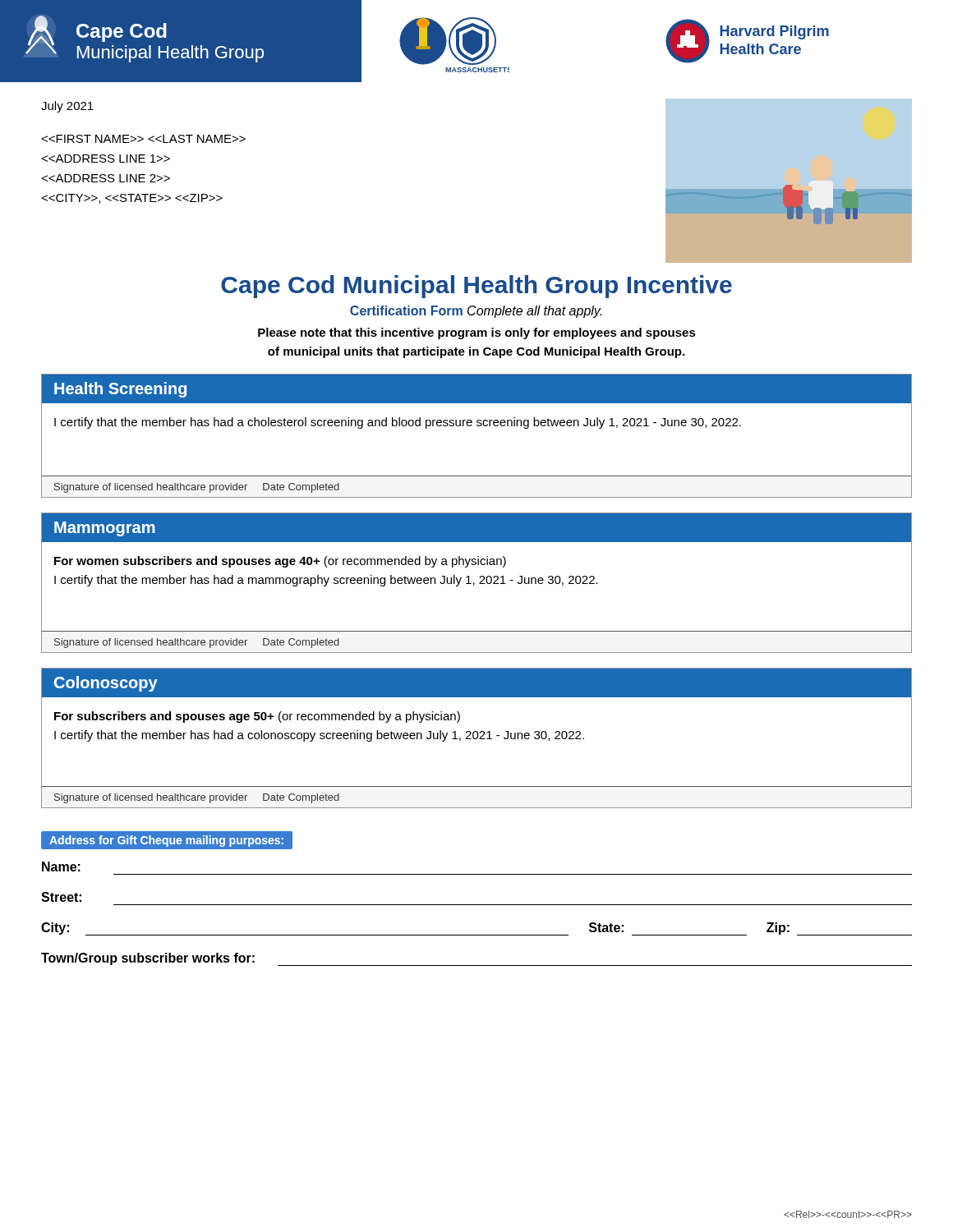Navigate to the element starting "For women subscribers and spouses age 40+ (or"

[x=326, y=570]
